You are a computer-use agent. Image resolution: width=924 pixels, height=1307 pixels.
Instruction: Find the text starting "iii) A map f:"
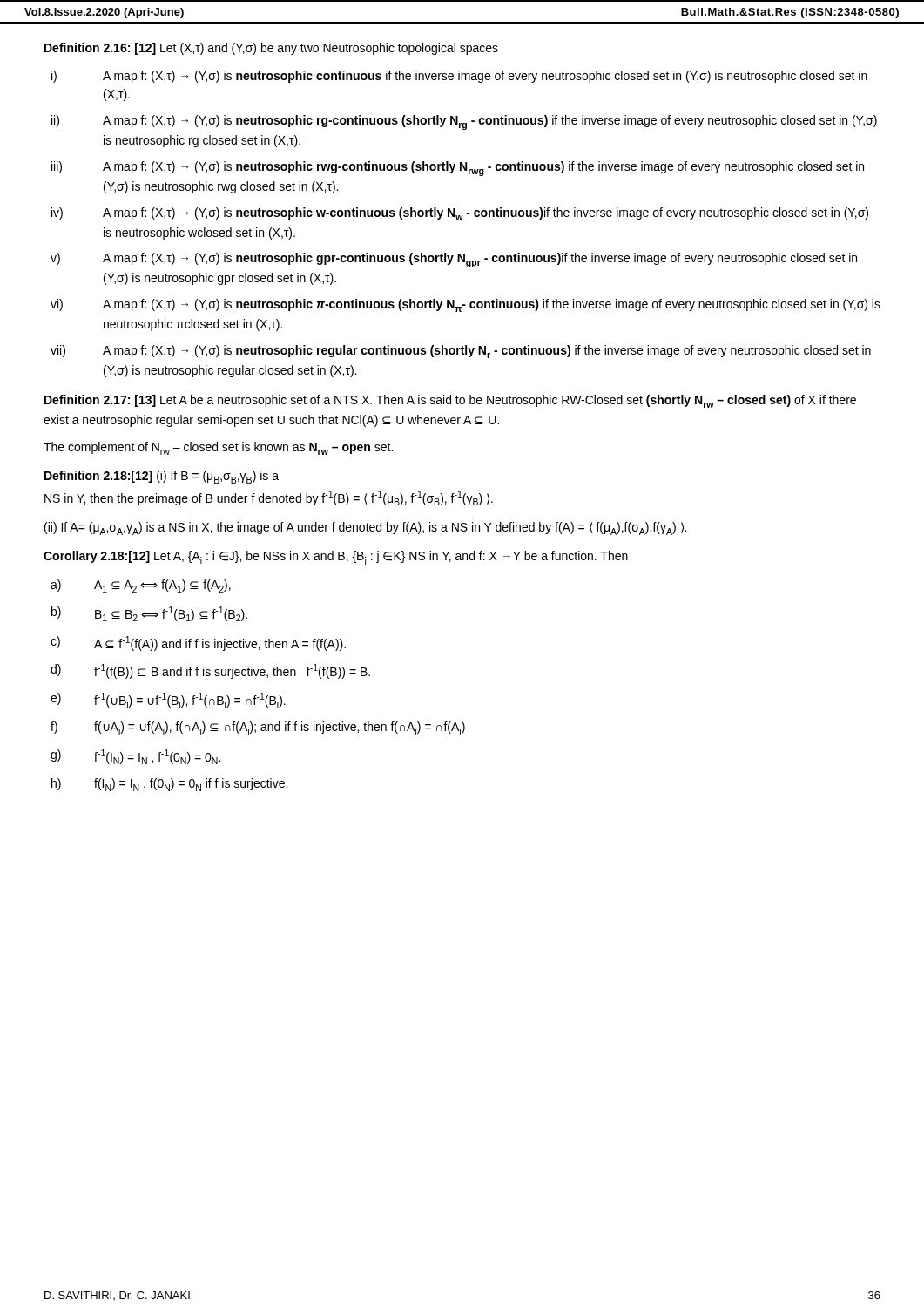coord(462,177)
